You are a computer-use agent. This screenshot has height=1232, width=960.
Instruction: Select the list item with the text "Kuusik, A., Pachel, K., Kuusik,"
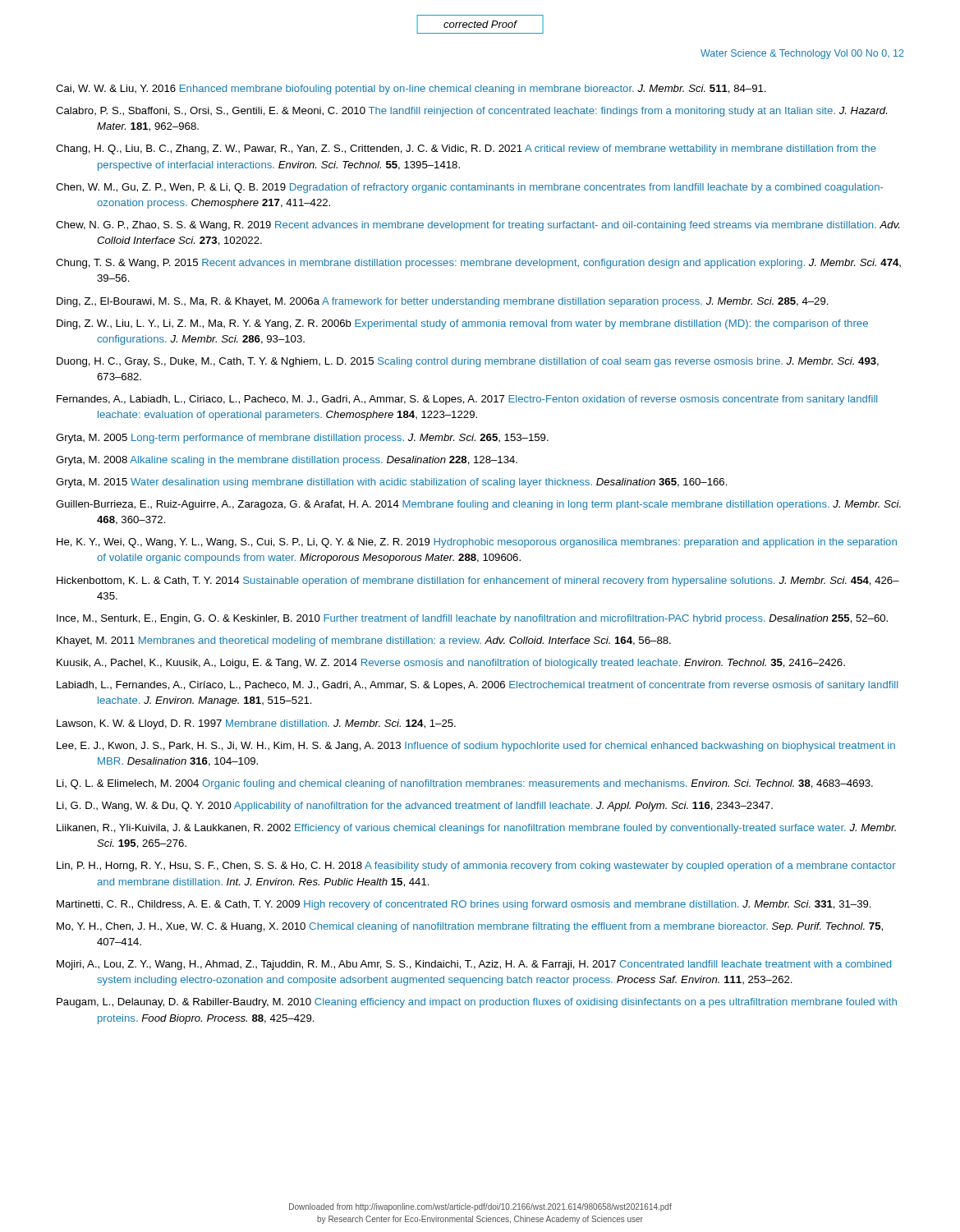click(451, 662)
